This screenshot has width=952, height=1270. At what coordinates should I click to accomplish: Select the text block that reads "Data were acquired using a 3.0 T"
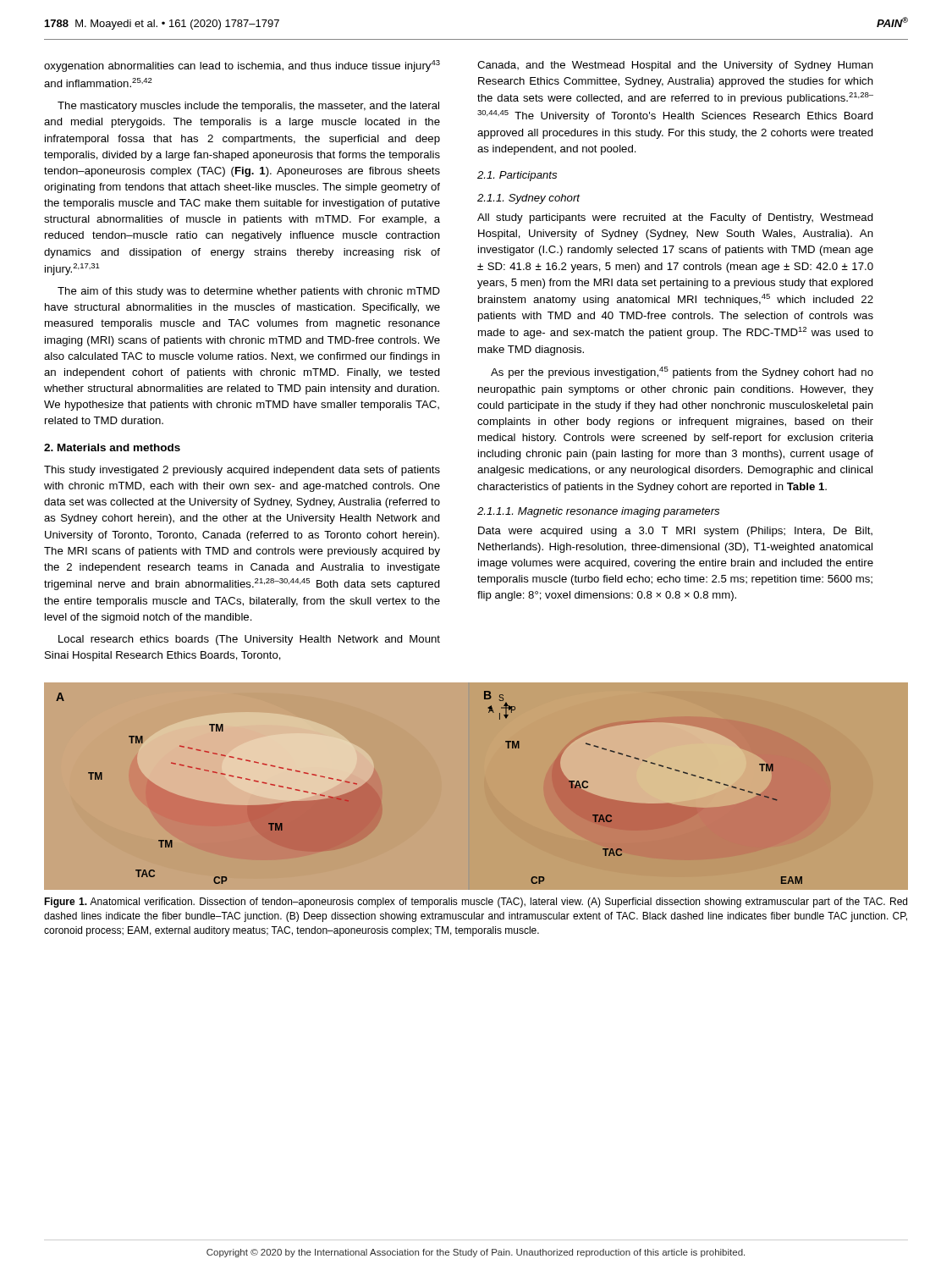pos(675,563)
